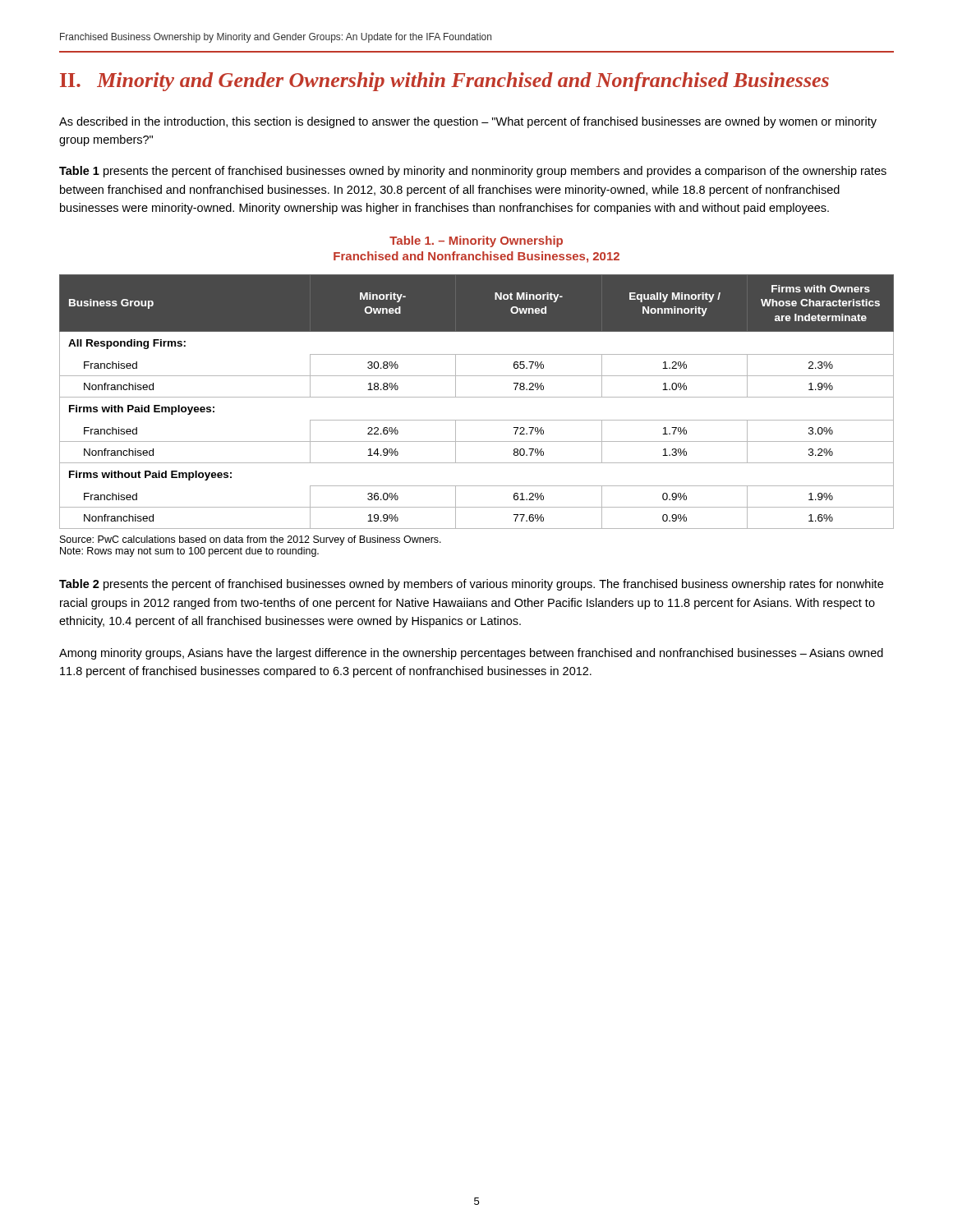953x1232 pixels.
Task: Click on the text starting "Among minority groups, Asians"
Action: [x=471, y=662]
